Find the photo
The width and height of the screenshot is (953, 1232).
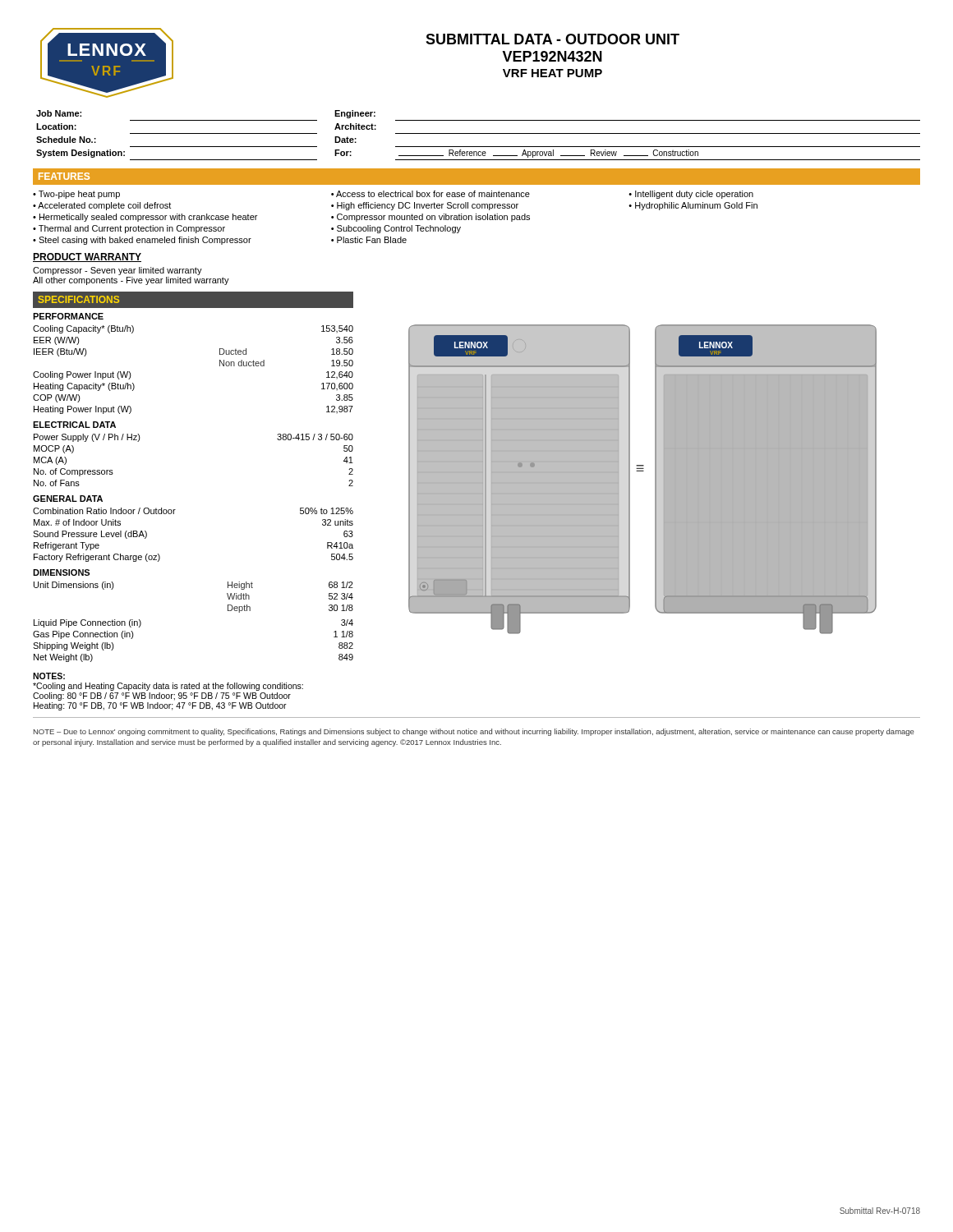[643, 477]
